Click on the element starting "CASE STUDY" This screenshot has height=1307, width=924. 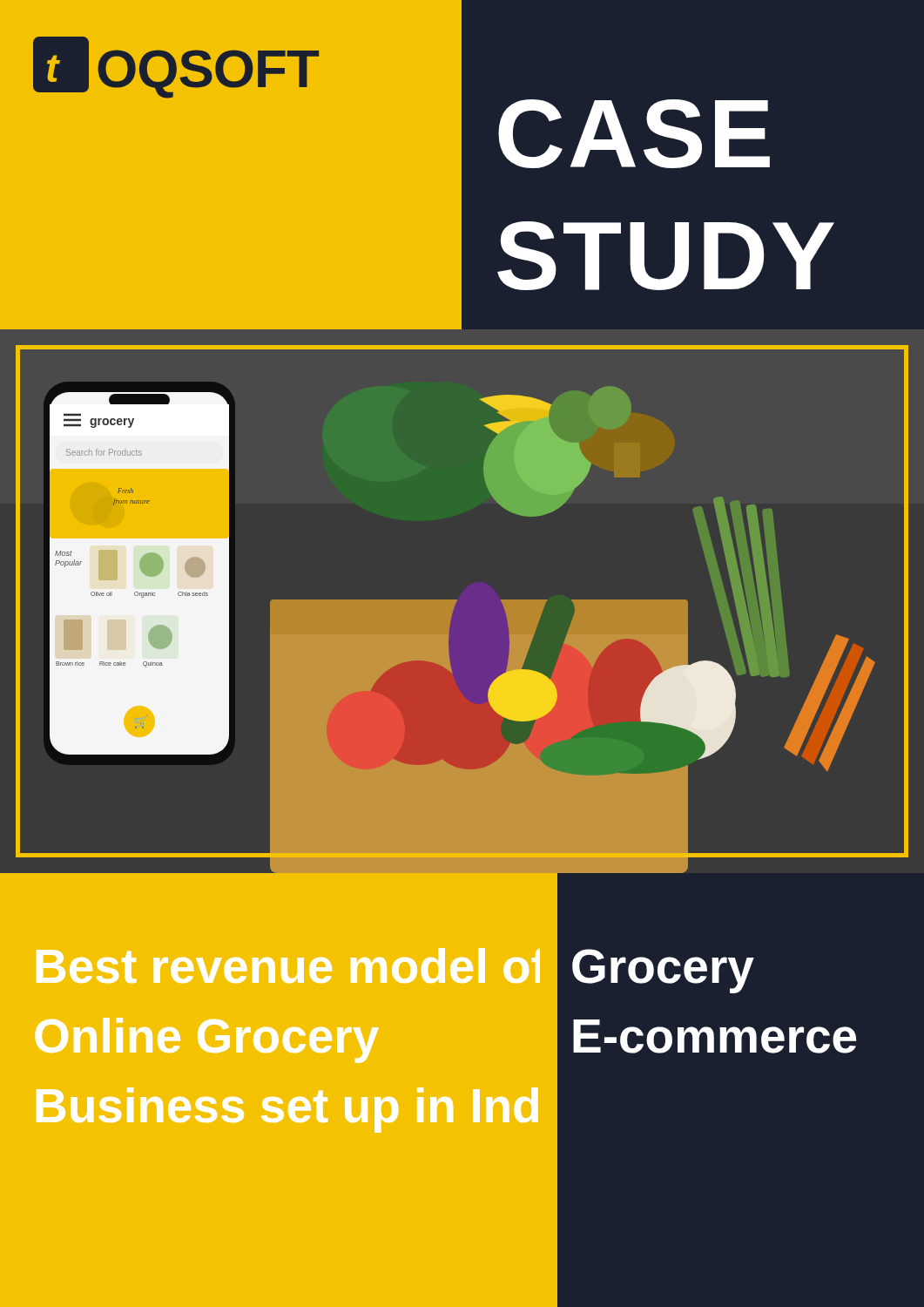point(699,185)
